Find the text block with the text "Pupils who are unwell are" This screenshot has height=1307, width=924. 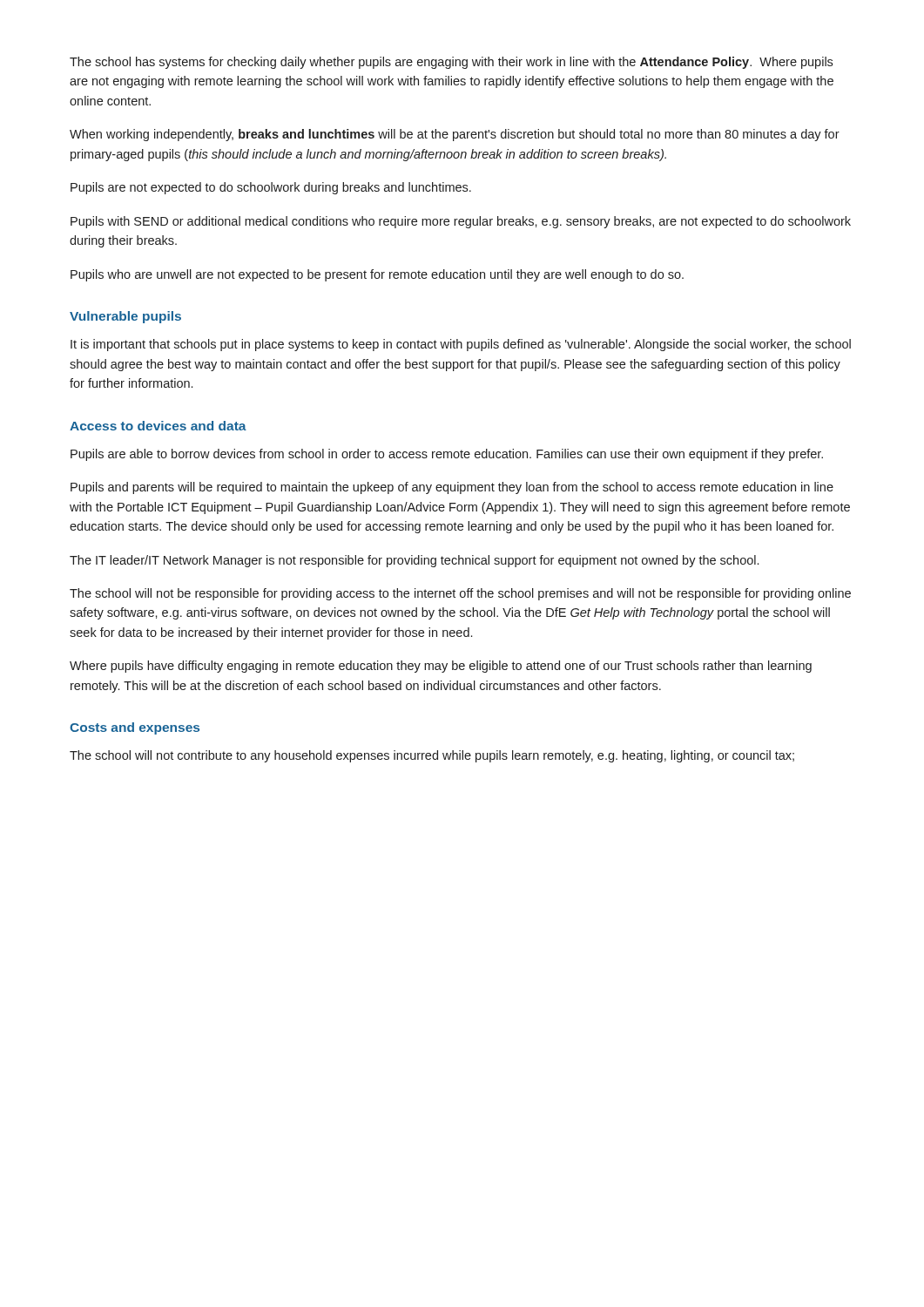(377, 274)
